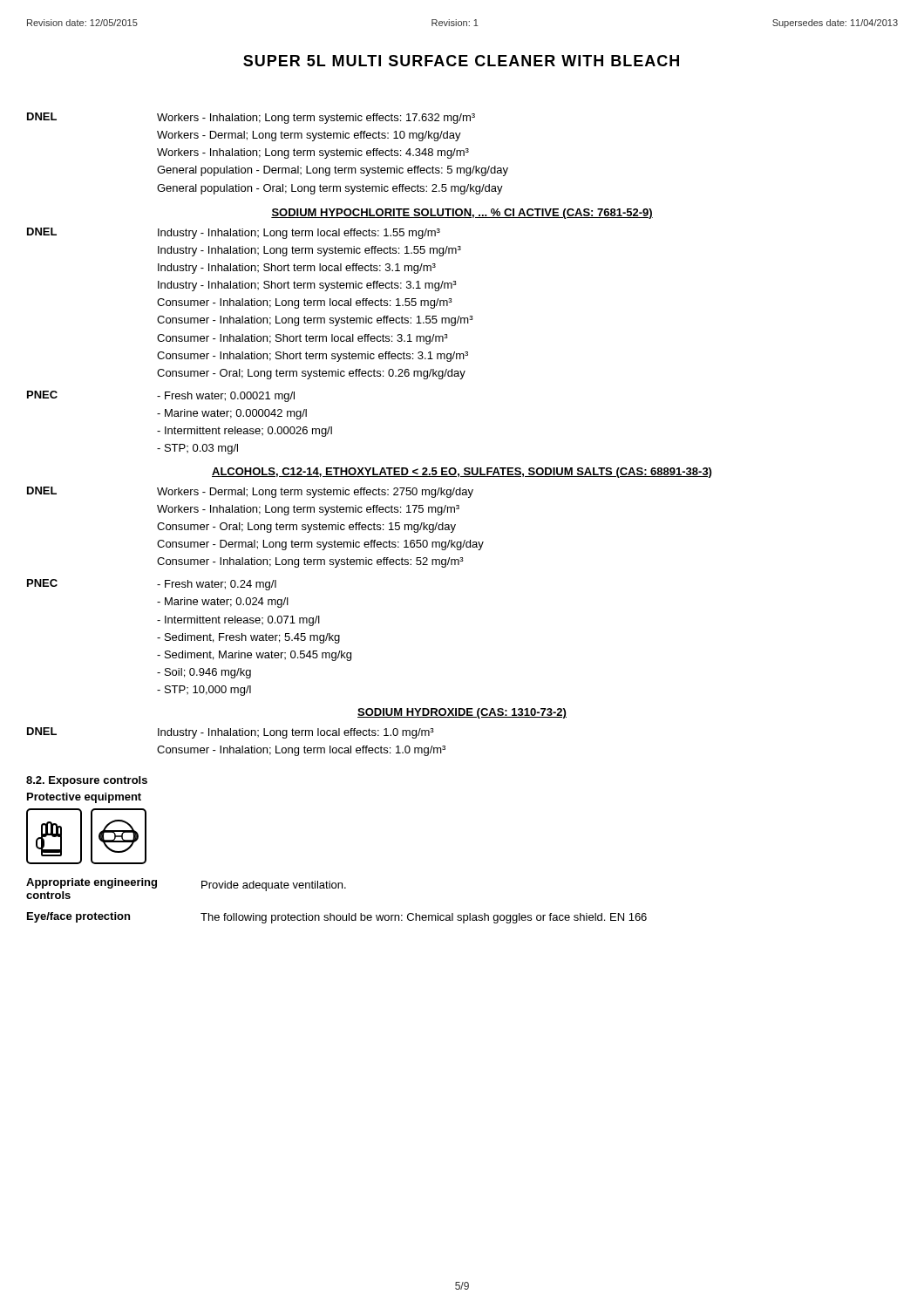The image size is (924, 1308).
Task: Click on the text block containing "DNEL Workers - Dermal; Long term"
Action: coord(462,527)
